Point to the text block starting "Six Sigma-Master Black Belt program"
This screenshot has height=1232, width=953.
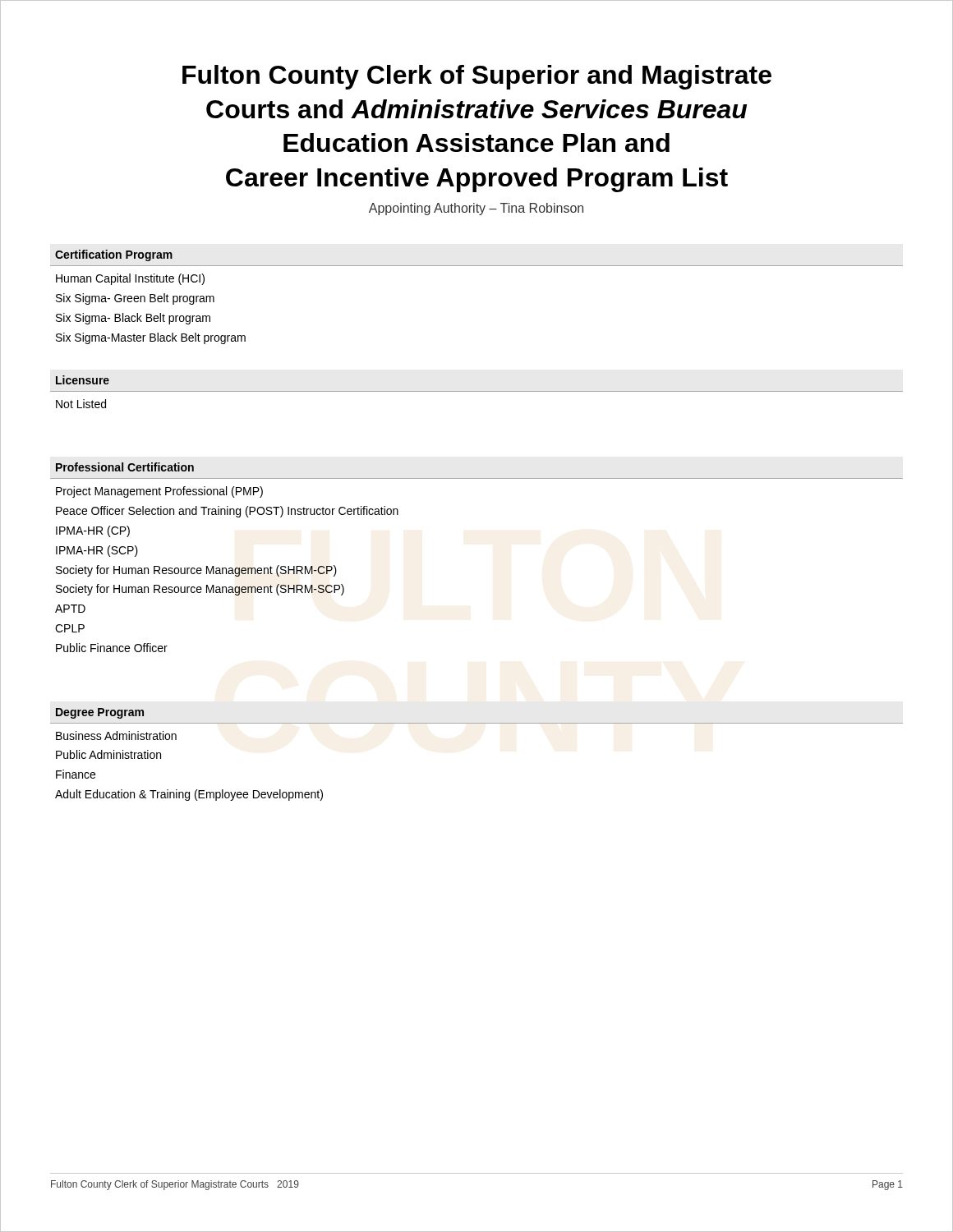tap(151, 338)
